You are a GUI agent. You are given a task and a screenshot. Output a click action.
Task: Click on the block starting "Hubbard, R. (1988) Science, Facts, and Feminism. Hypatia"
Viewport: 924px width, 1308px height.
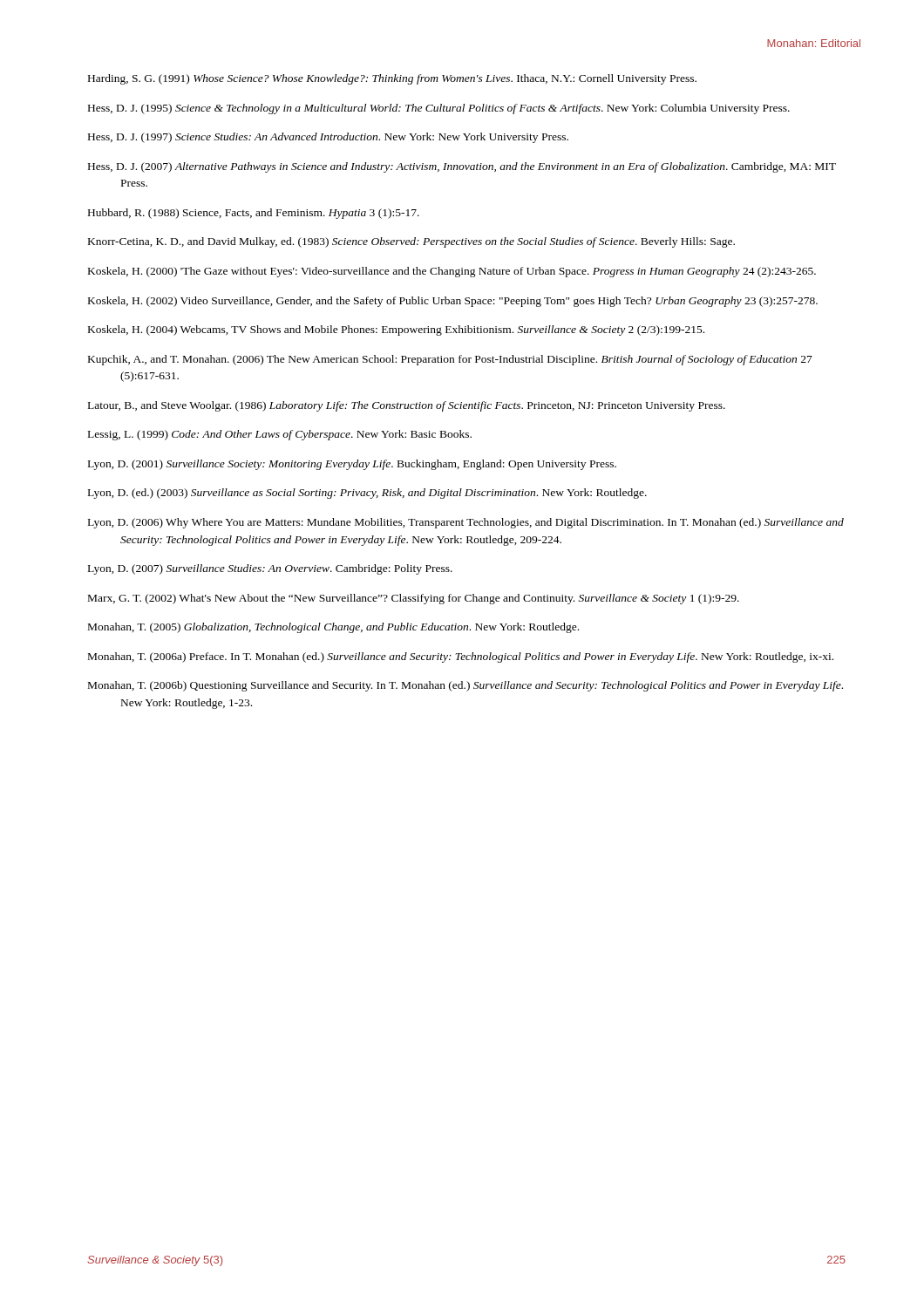[x=253, y=212]
